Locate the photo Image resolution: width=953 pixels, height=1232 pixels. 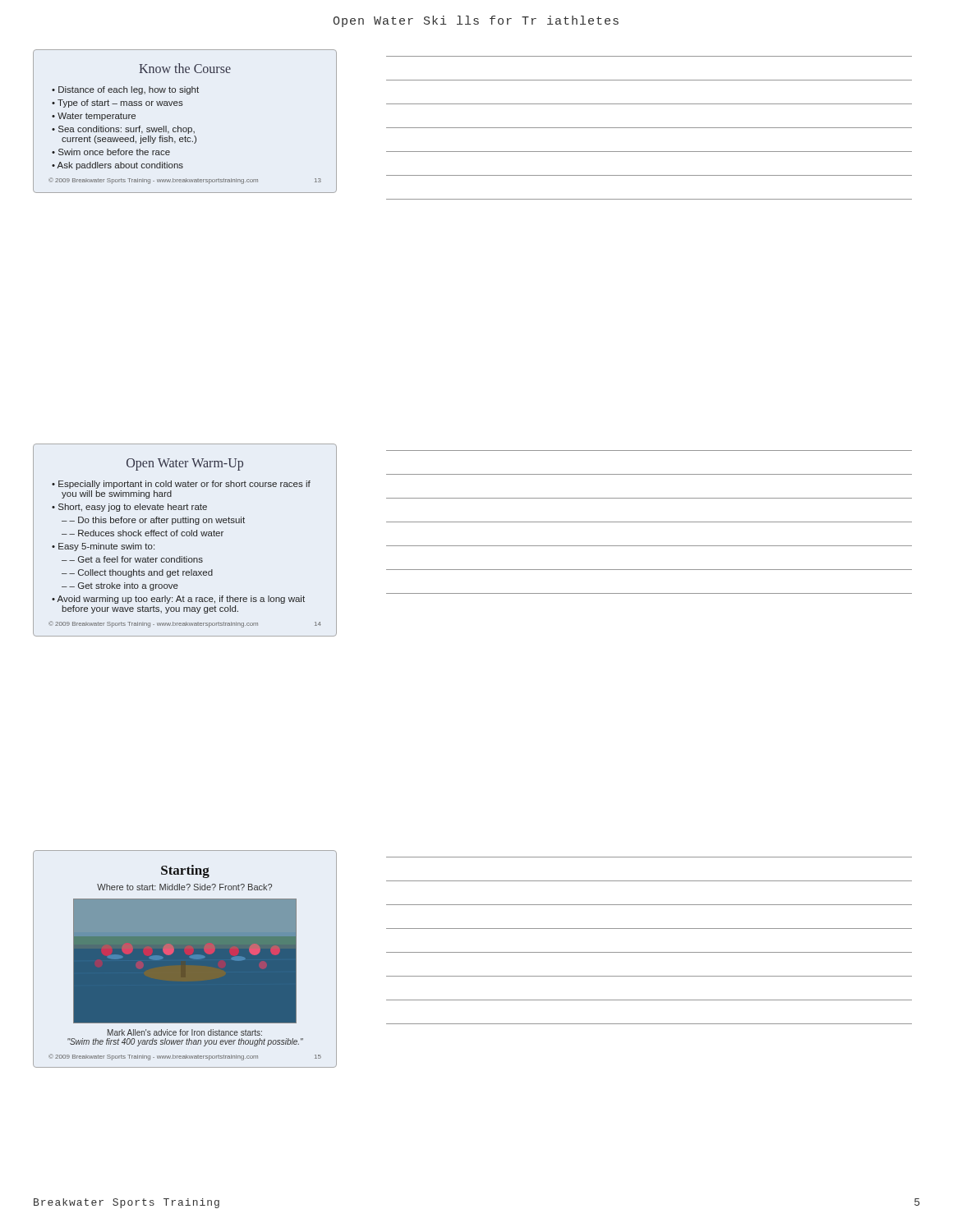[185, 959]
